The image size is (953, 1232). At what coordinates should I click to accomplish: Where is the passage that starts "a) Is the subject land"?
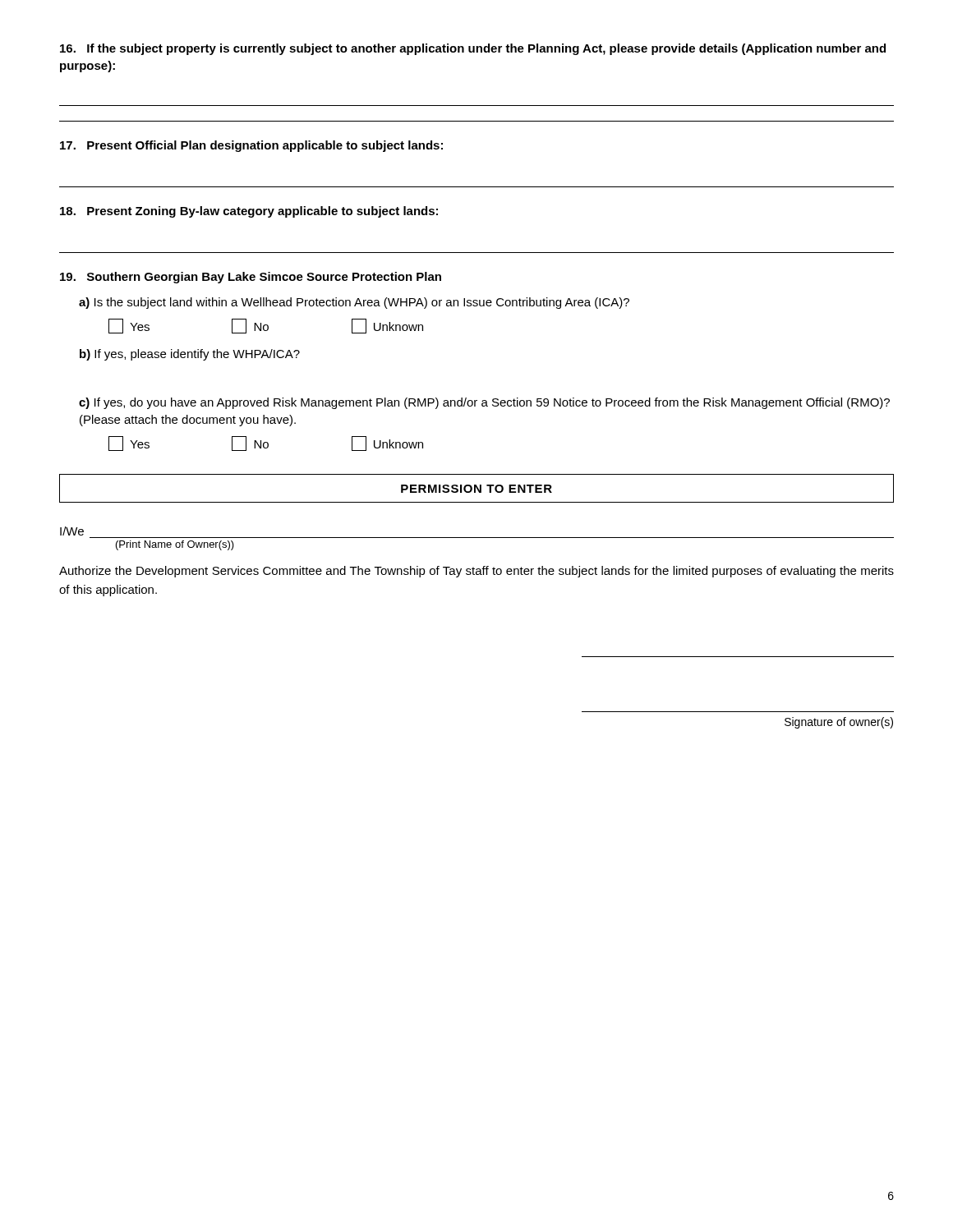click(354, 302)
